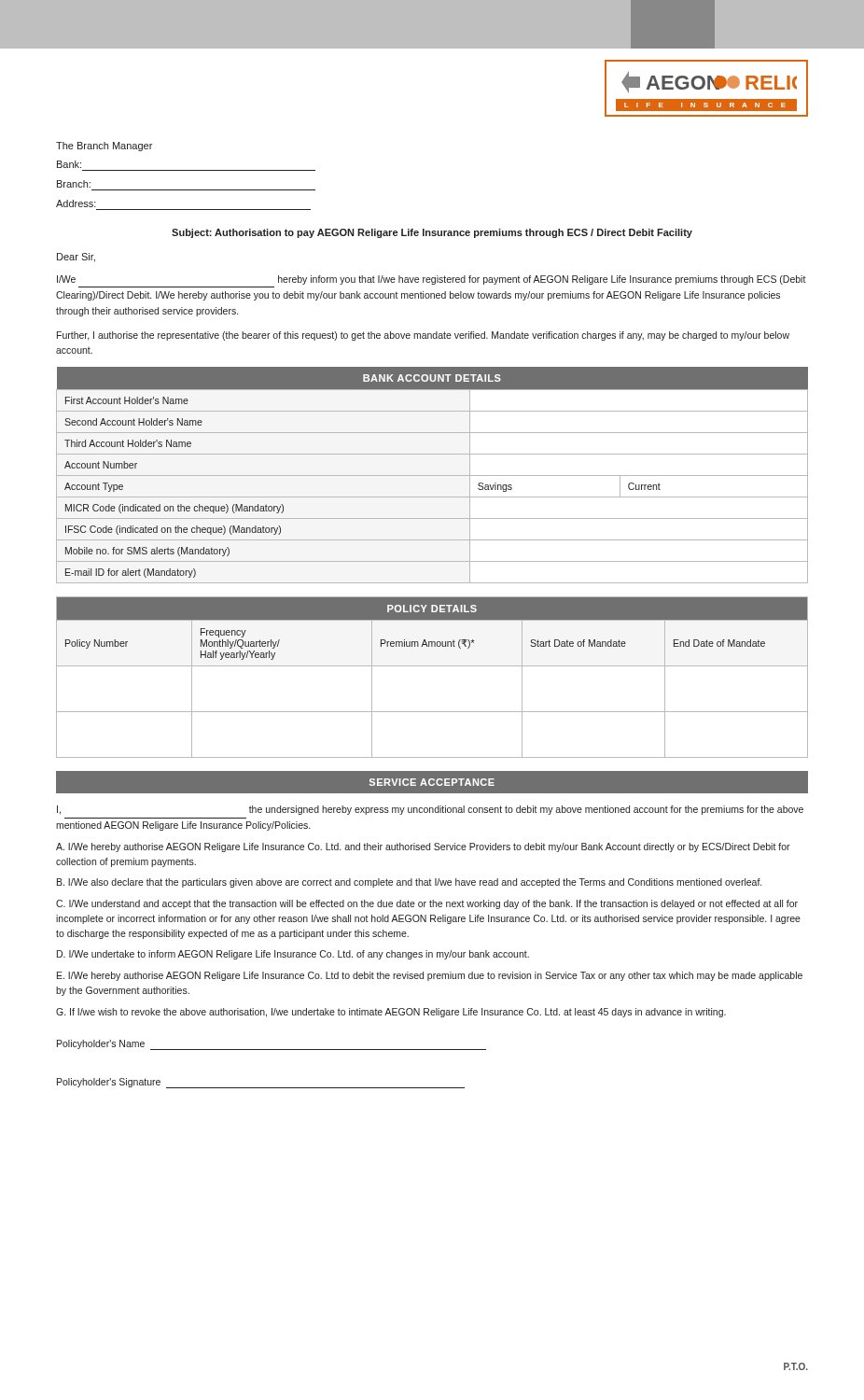Image resolution: width=864 pixels, height=1400 pixels.
Task: Select the table that reads "End Date of Mandate"
Action: click(x=432, y=677)
